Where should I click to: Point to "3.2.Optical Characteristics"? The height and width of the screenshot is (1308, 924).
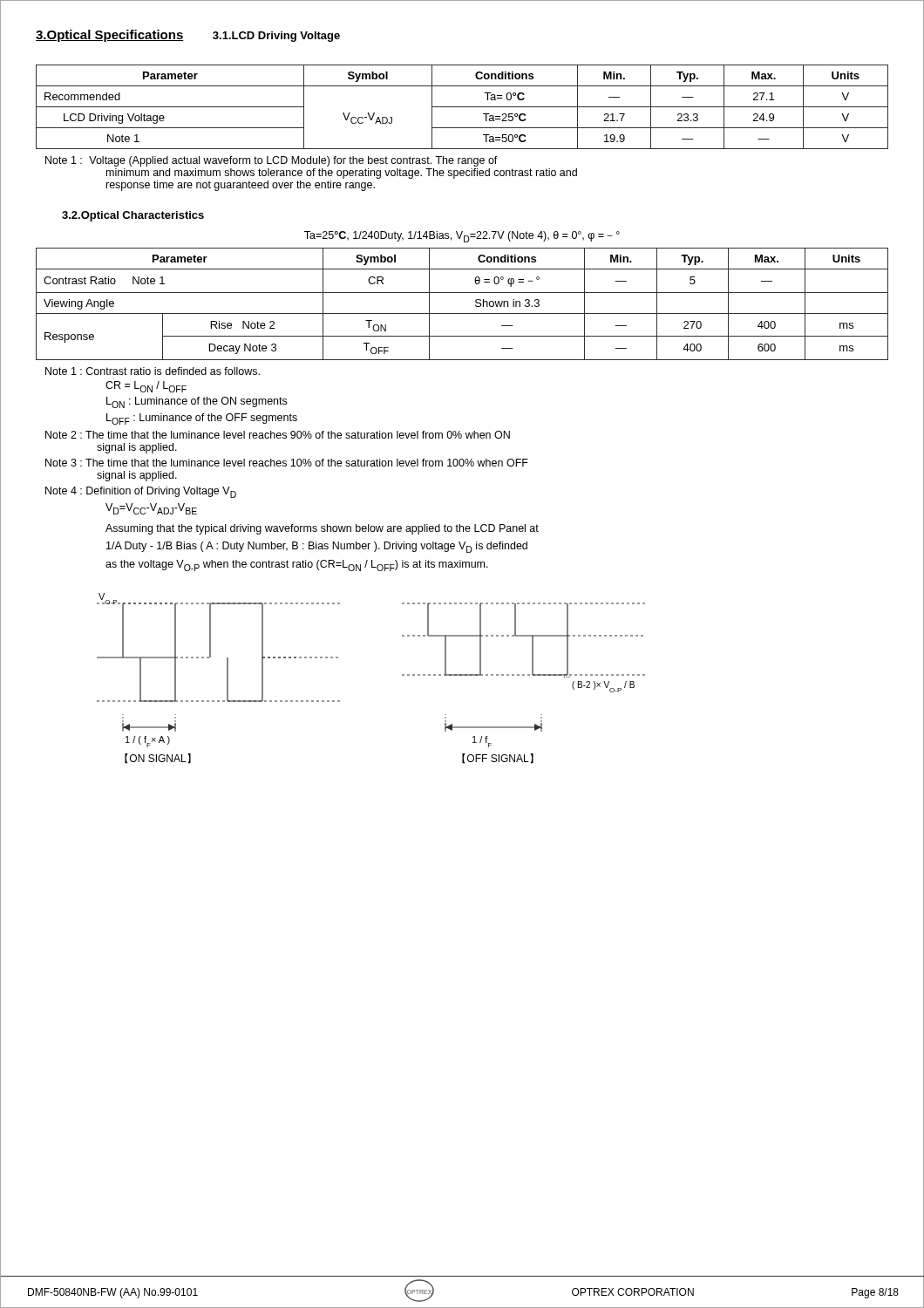[x=133, y=215]
